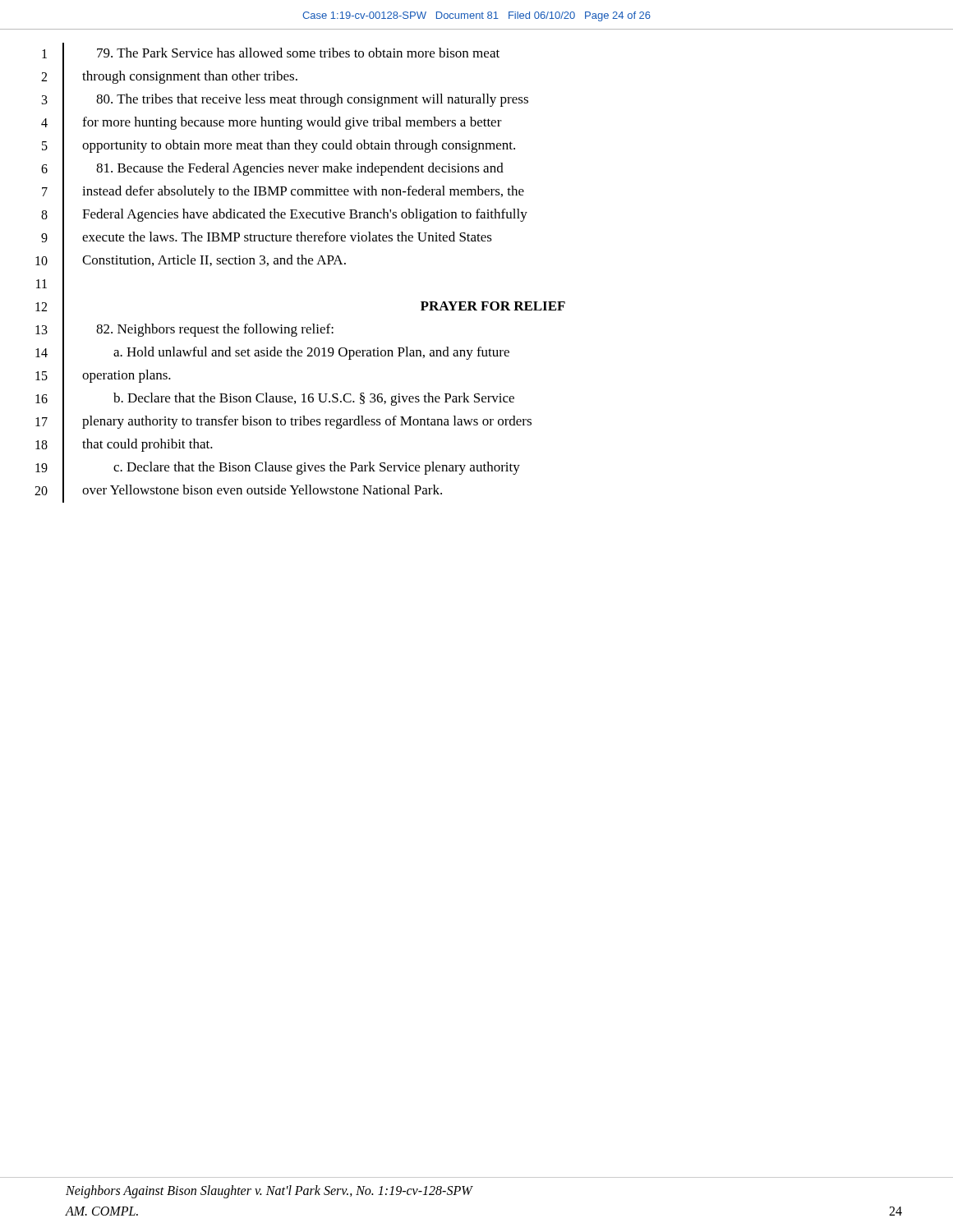Where is the passage that starts "14 a. Hold unlawful and"?
Viewport: 953px width, 1232px height.
coord(476,365)
